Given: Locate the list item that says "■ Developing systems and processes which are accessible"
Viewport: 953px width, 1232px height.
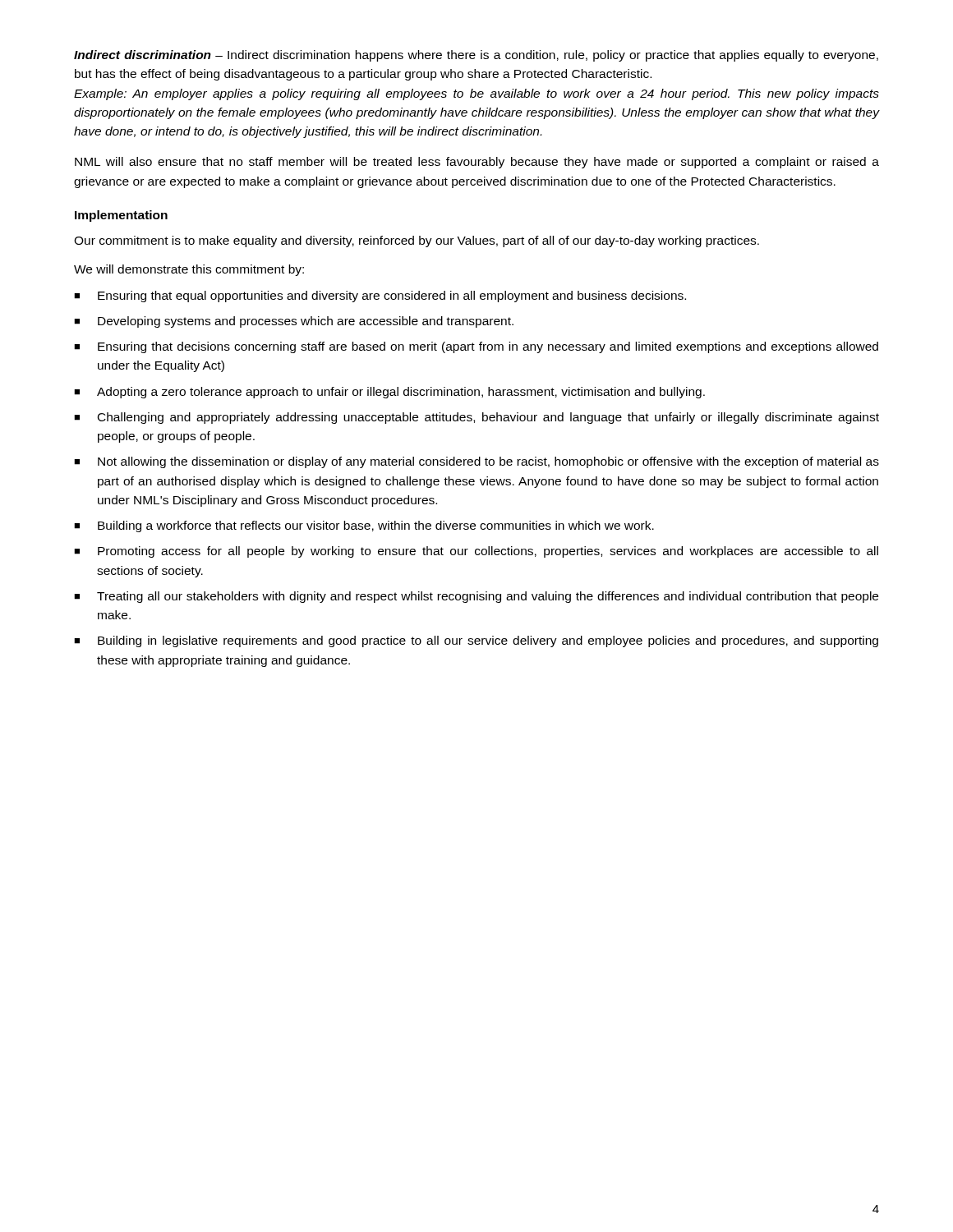Looking at the screenshot, I should click(x=476, y=321).
